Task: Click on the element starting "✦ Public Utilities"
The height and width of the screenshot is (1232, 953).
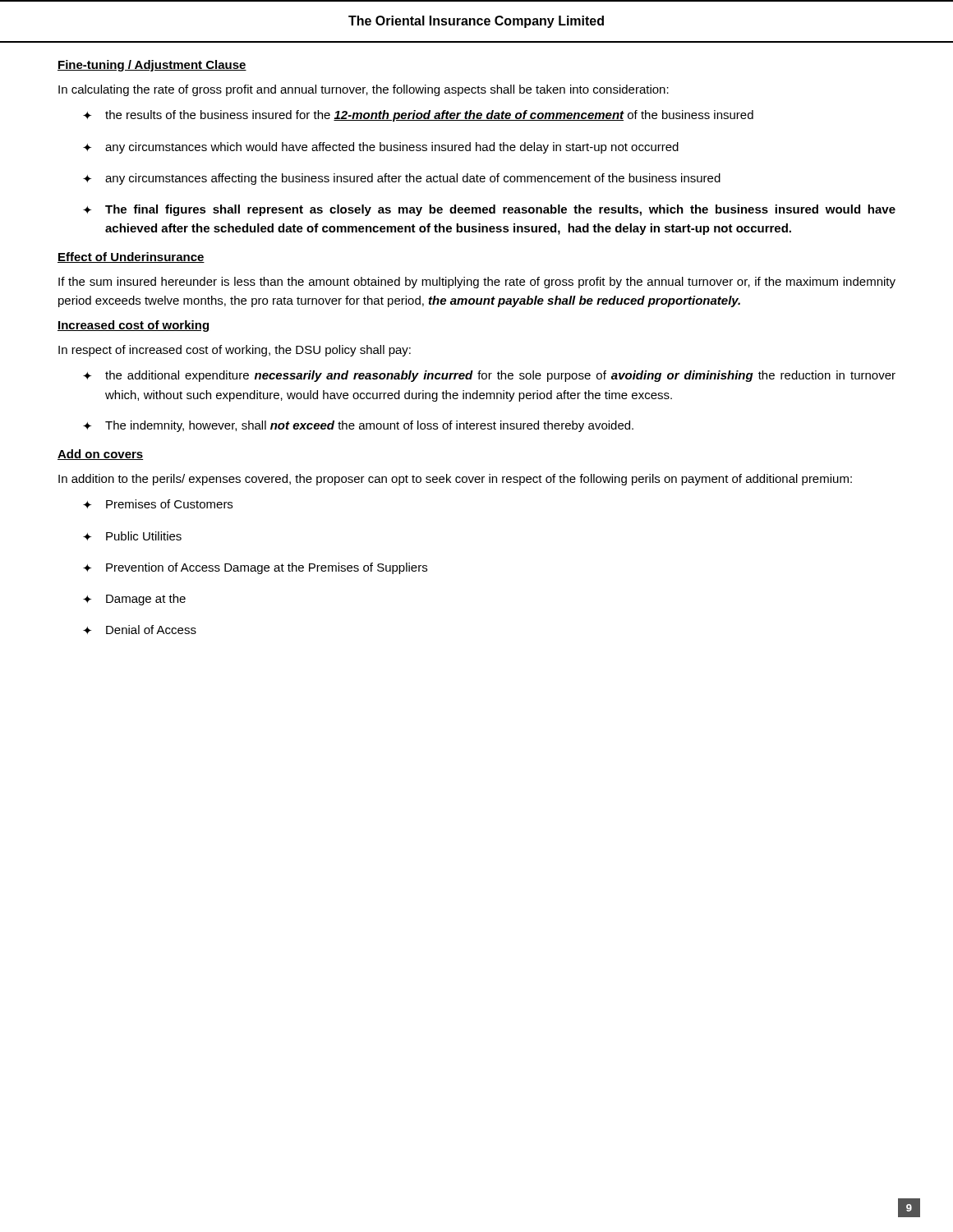Action: point(132,536)
